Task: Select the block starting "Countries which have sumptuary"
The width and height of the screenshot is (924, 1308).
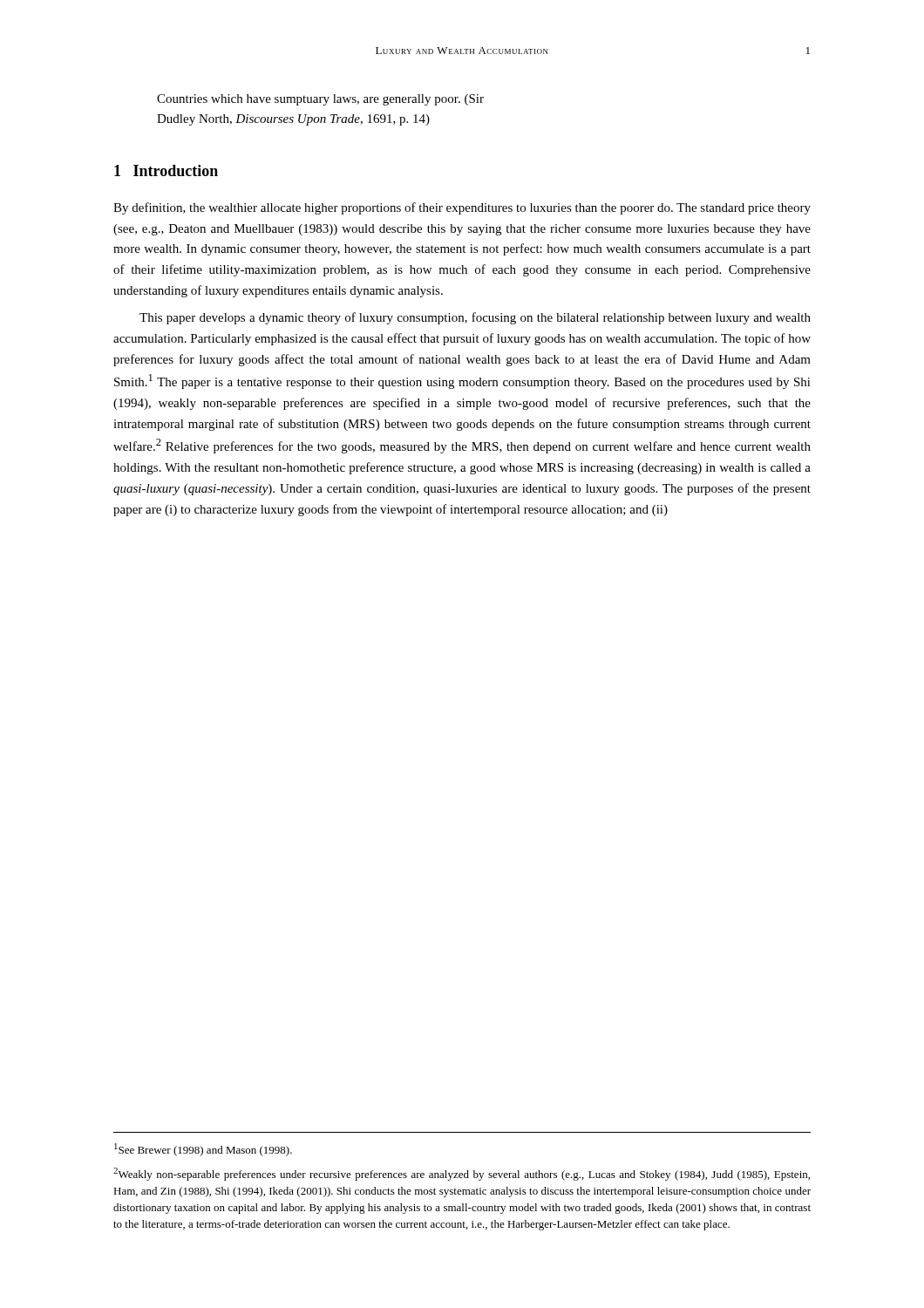Action: pos(320,108)
